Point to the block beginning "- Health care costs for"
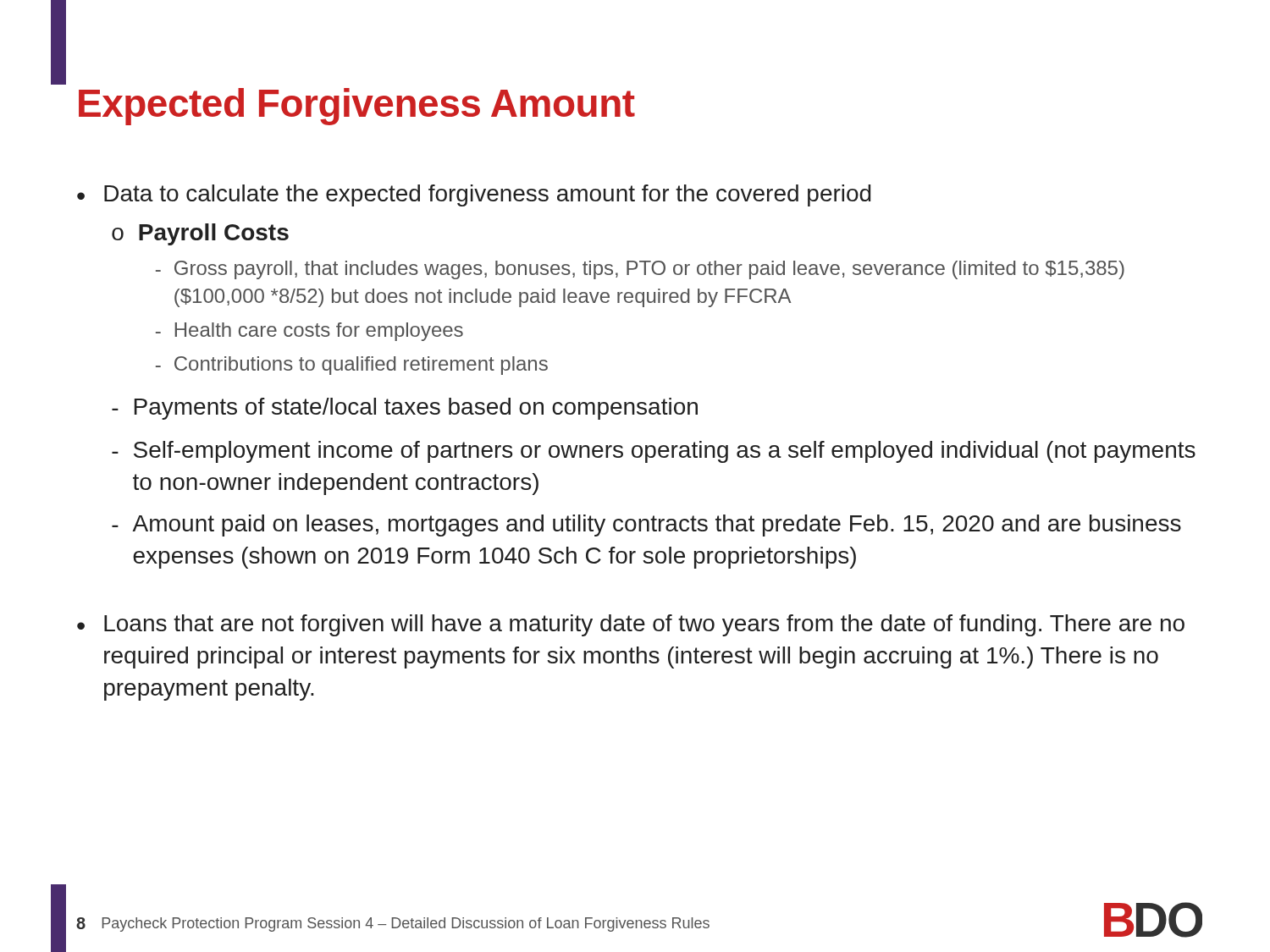This screenshot has width=1270, height=952. [x=309, y=330]
